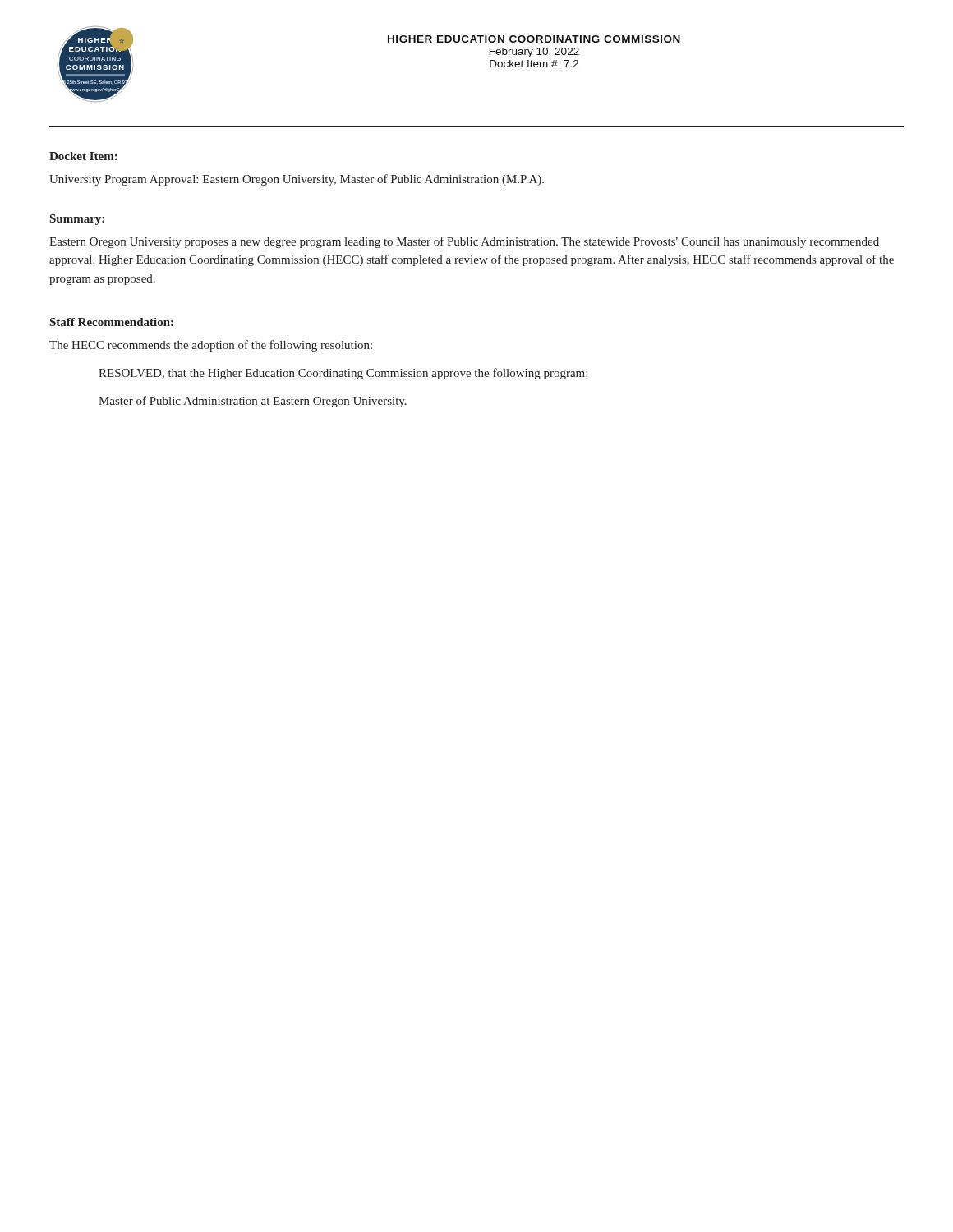This screenshot has height=1232, width=953.
Task: Click on the text block with the text "Master of Public Administration at Eastern Oregon"
Action: [253, 400]
